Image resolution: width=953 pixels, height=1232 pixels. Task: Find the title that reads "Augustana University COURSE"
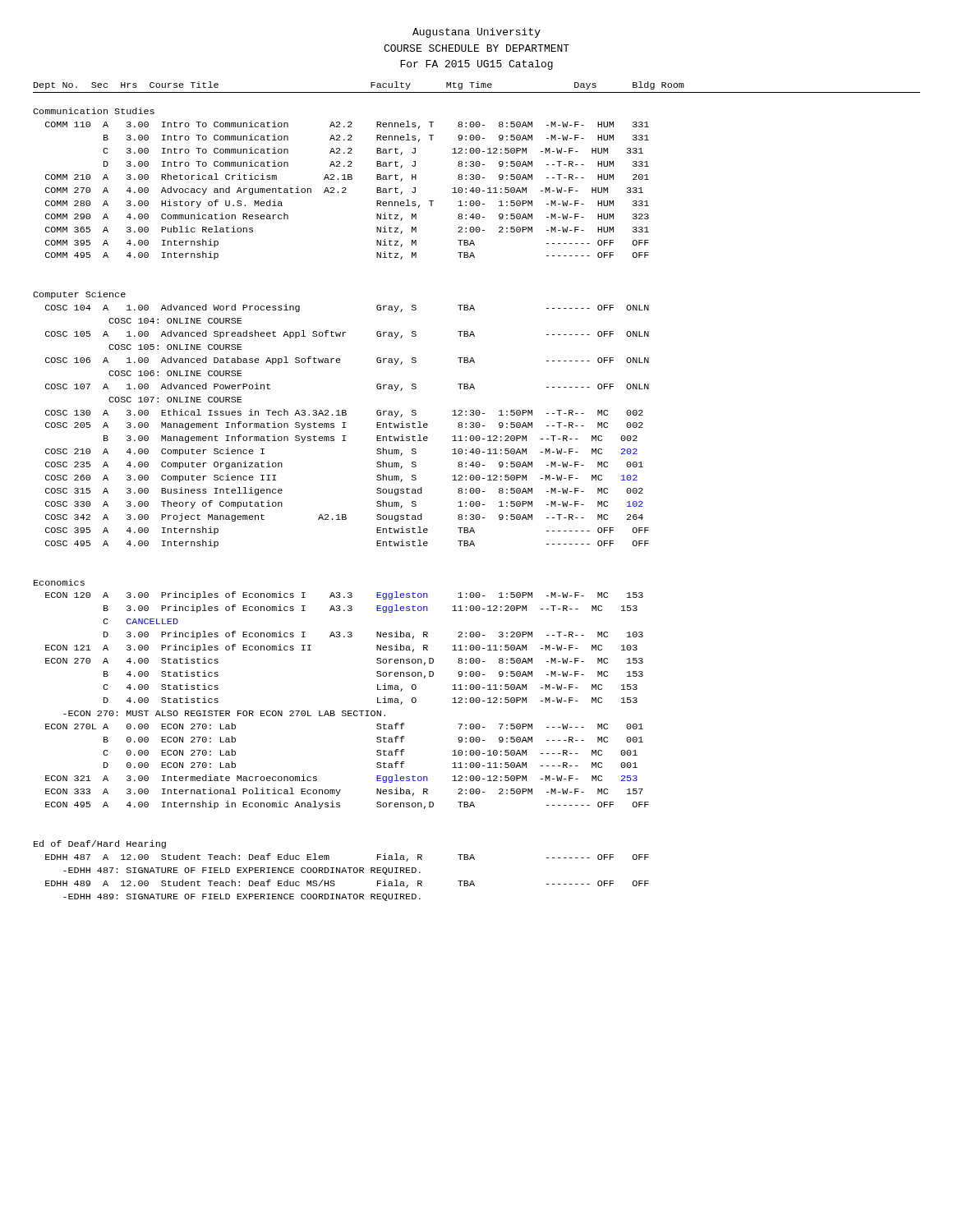pyautogui.click(x=476, y=48)
